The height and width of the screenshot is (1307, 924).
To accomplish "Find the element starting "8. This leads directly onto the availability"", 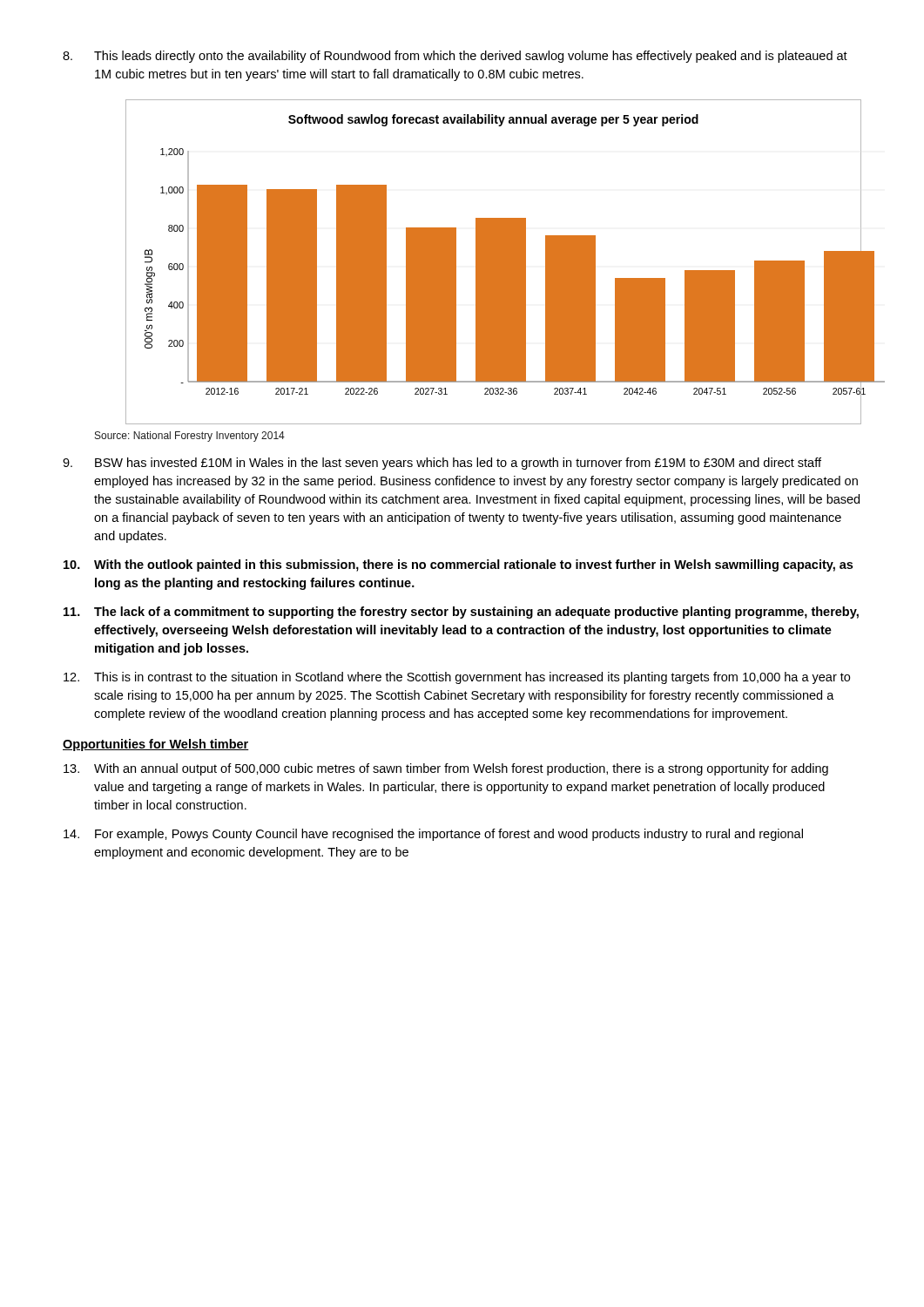I will pos(462,65).
